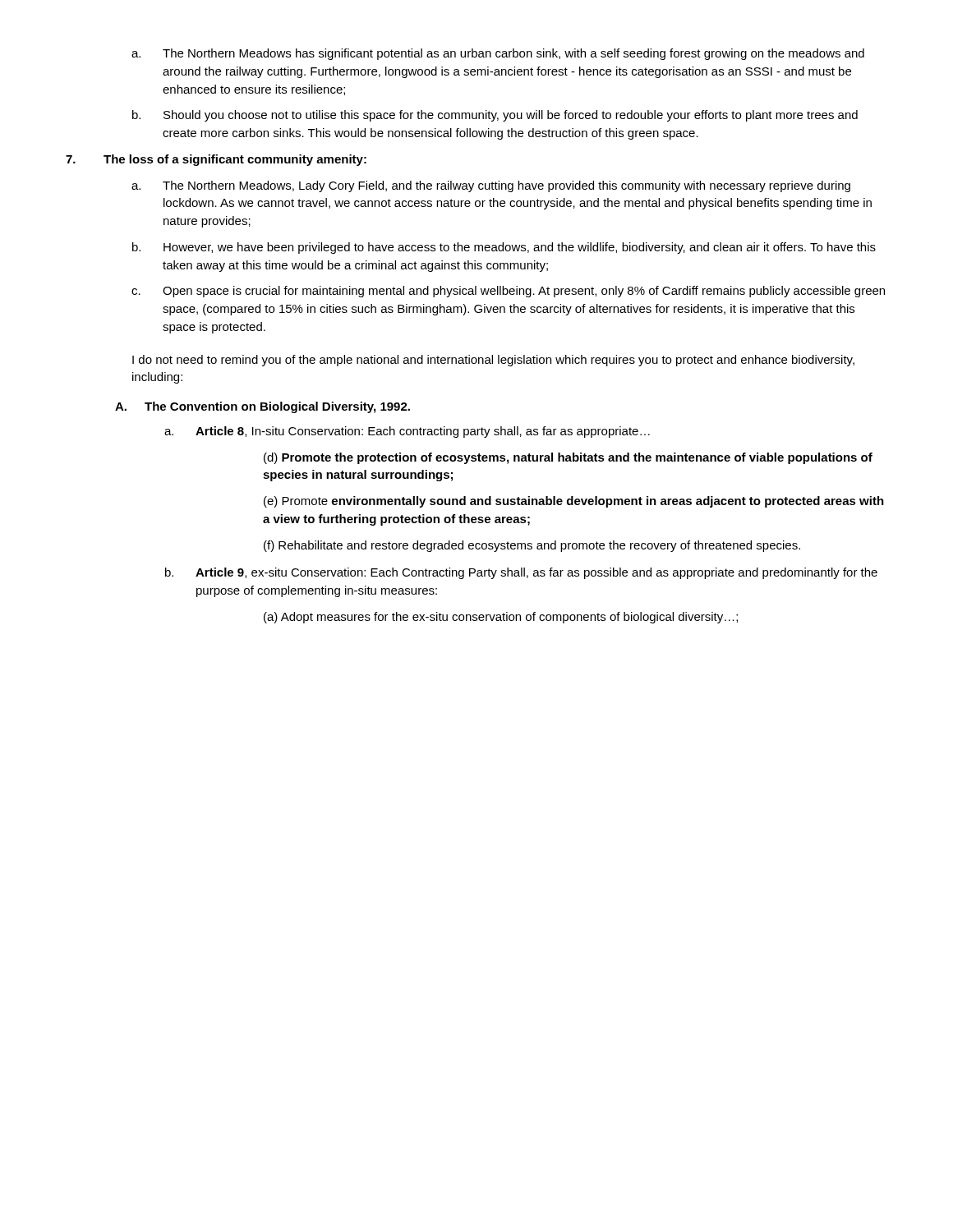The height and width of the screenshot is (1232, 953).
Task: Find the text starting "b. However, we have been privileged to"
Action: click(x=509, y=256)
